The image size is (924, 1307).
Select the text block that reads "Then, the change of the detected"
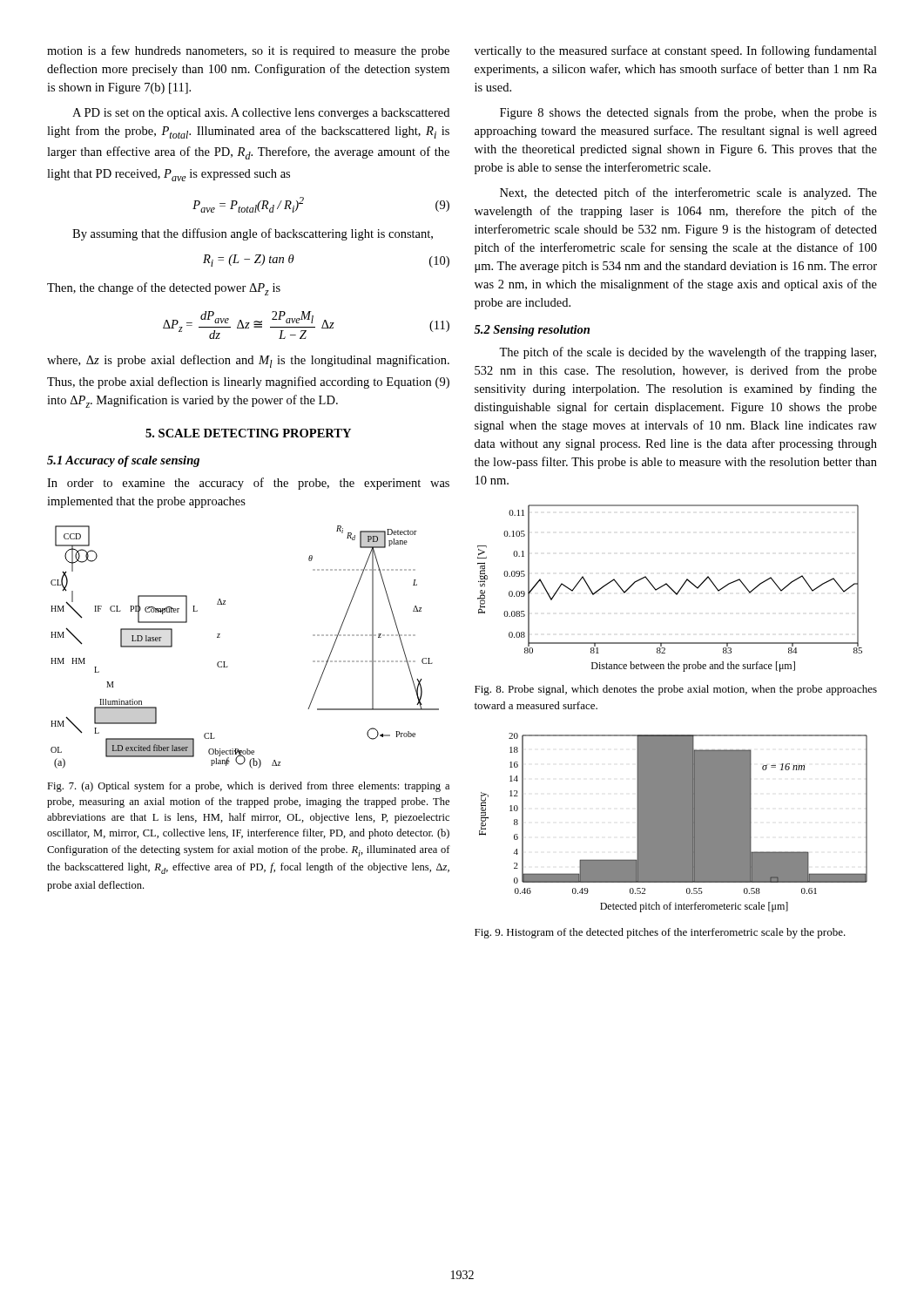248,289
